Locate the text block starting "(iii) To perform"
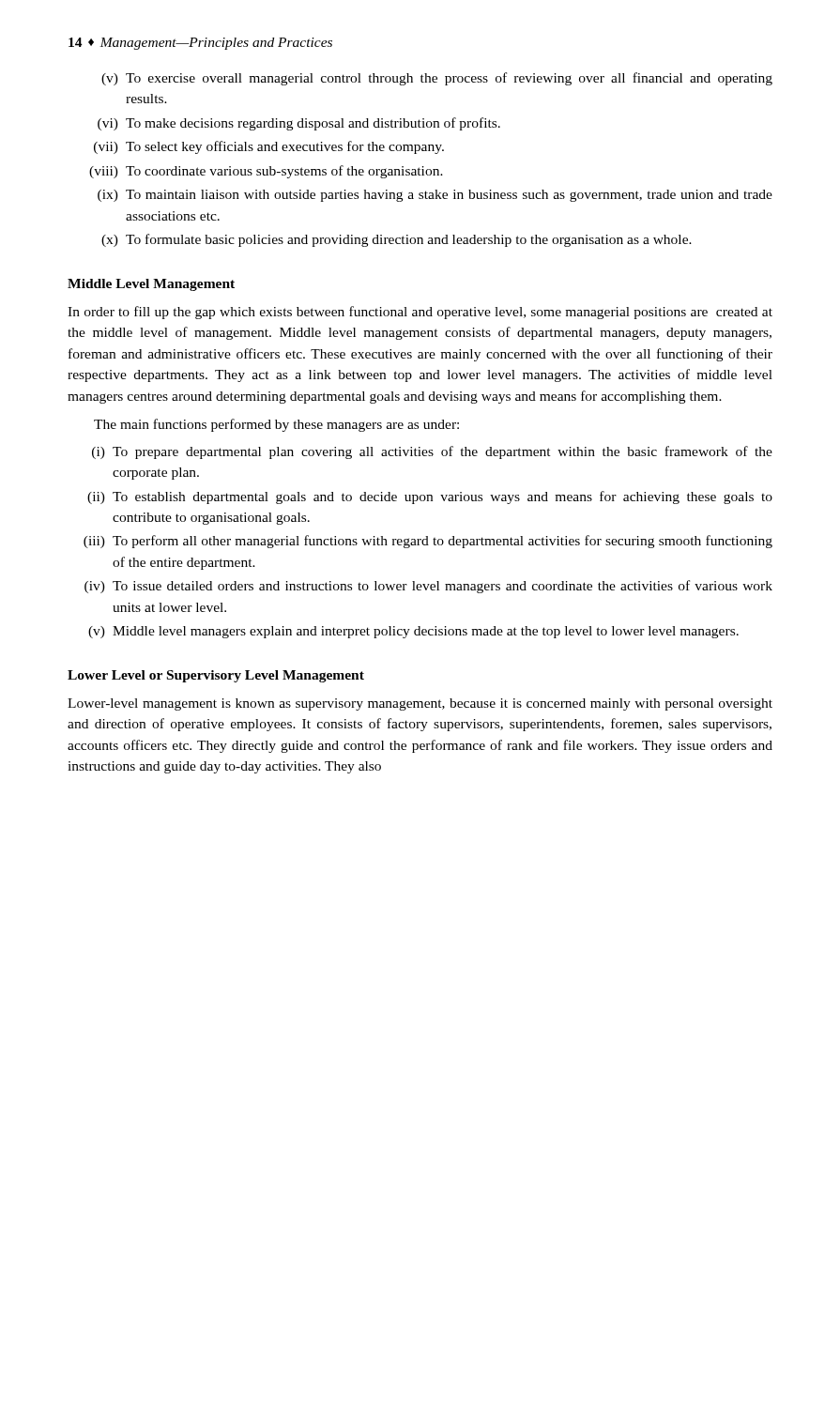This screenshot has height=1408, width=840. [420, 552]
